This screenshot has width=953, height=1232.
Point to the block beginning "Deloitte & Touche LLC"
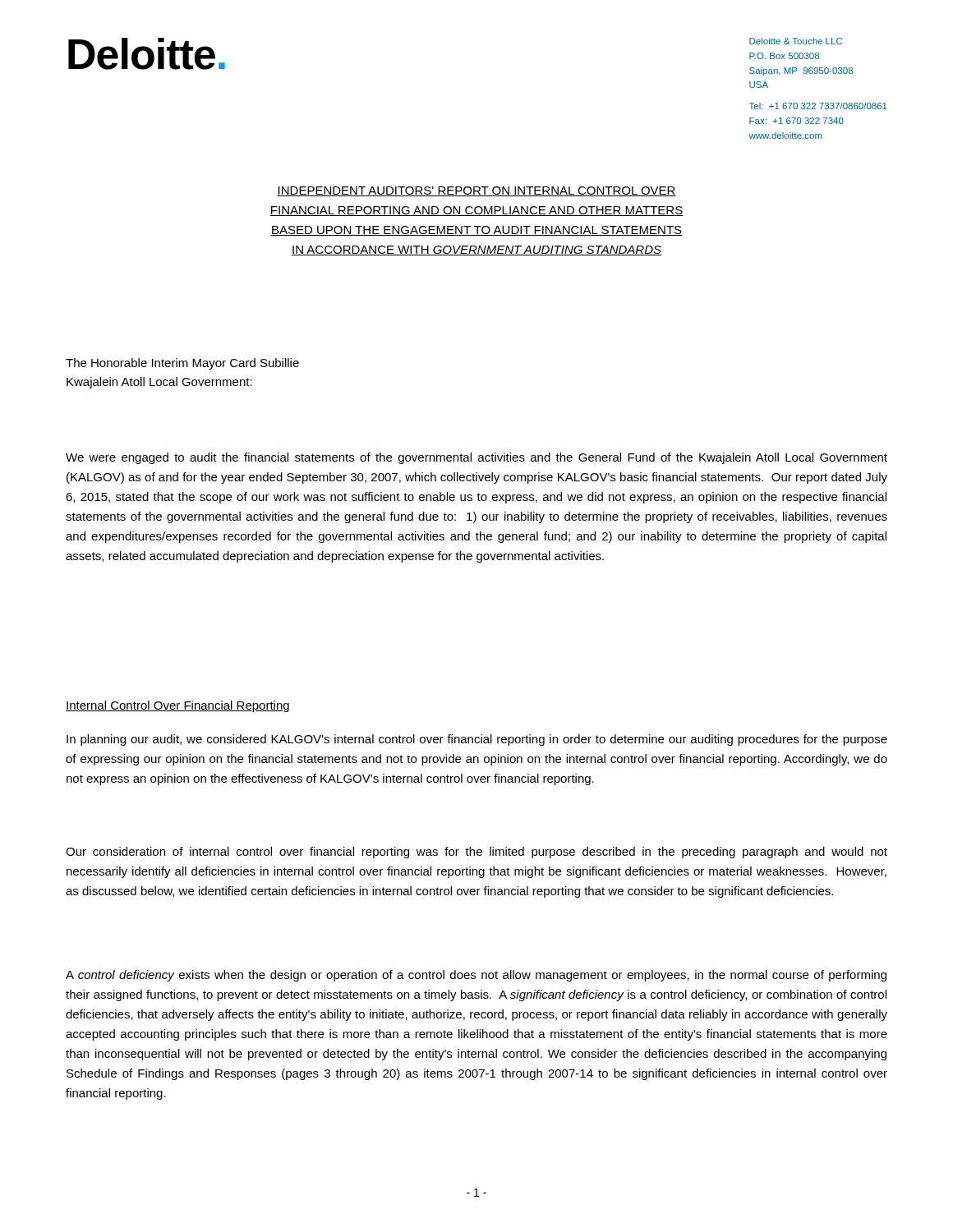(x=796, y=41)
